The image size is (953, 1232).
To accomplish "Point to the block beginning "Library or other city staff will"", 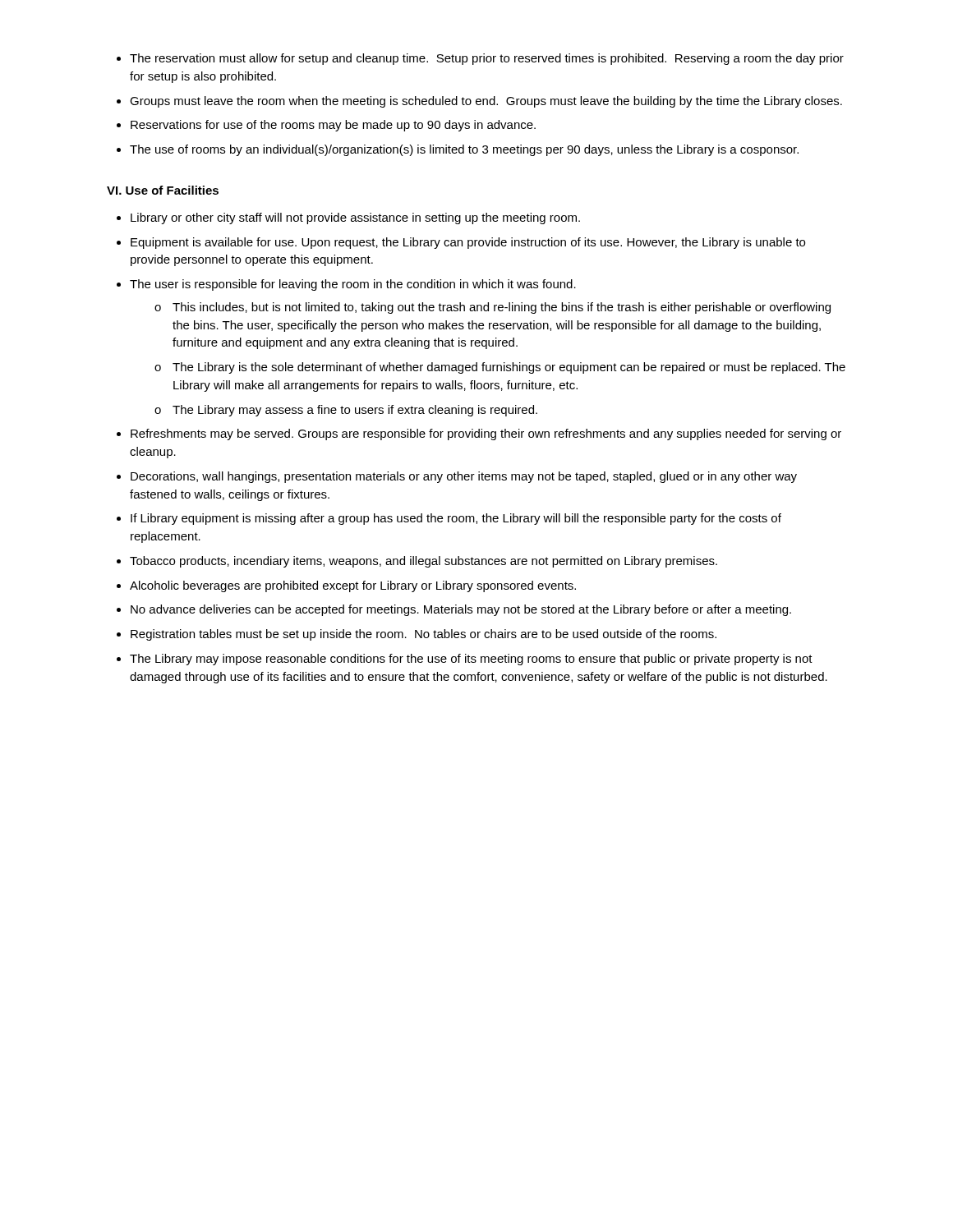I will [x=355, y=217].
